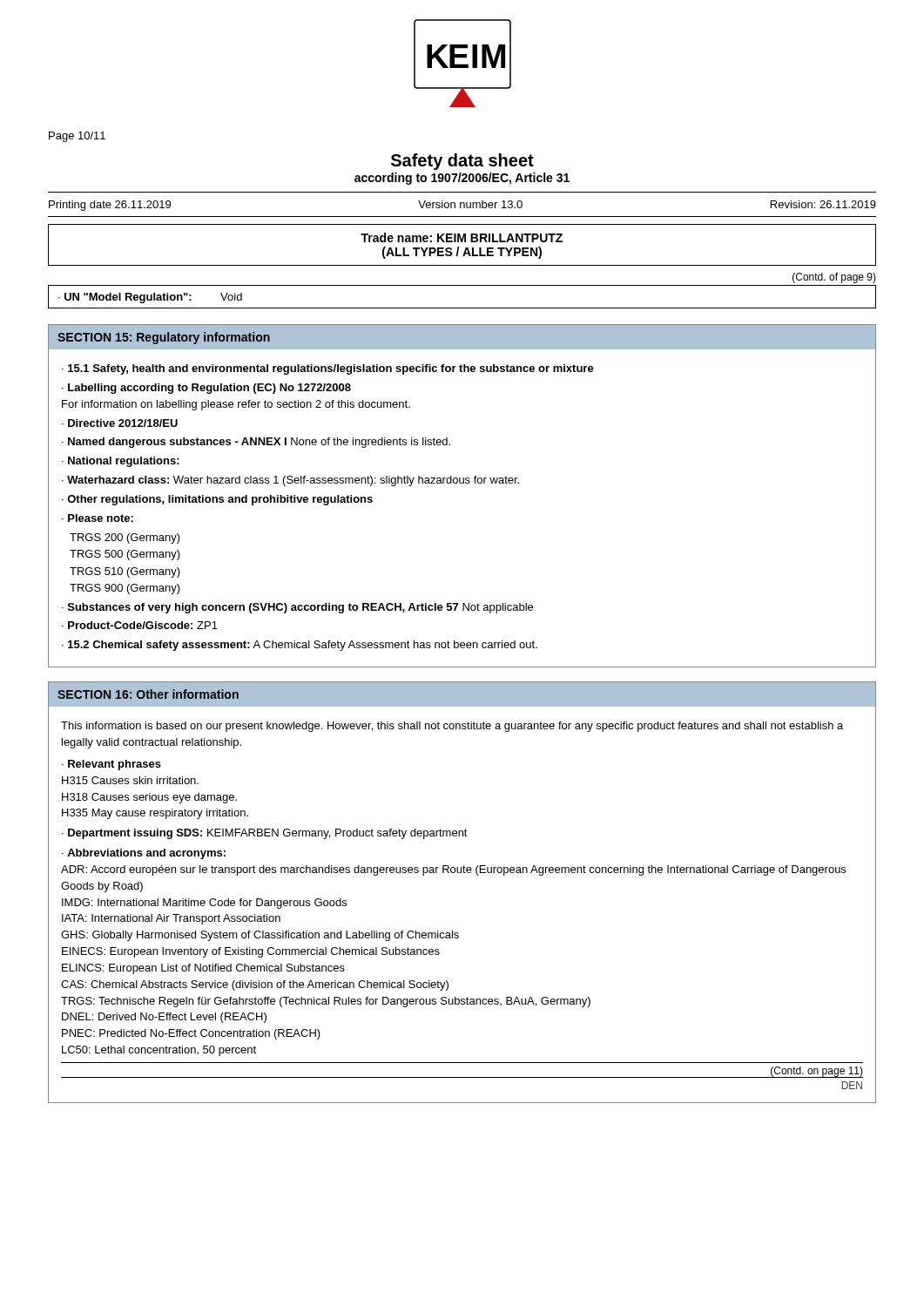Select the list item with the text "· Relevant phrases H315 Causes skin irritation. H318"
This screenshot has height=1307, width=924.
click(x=155, y=788)
